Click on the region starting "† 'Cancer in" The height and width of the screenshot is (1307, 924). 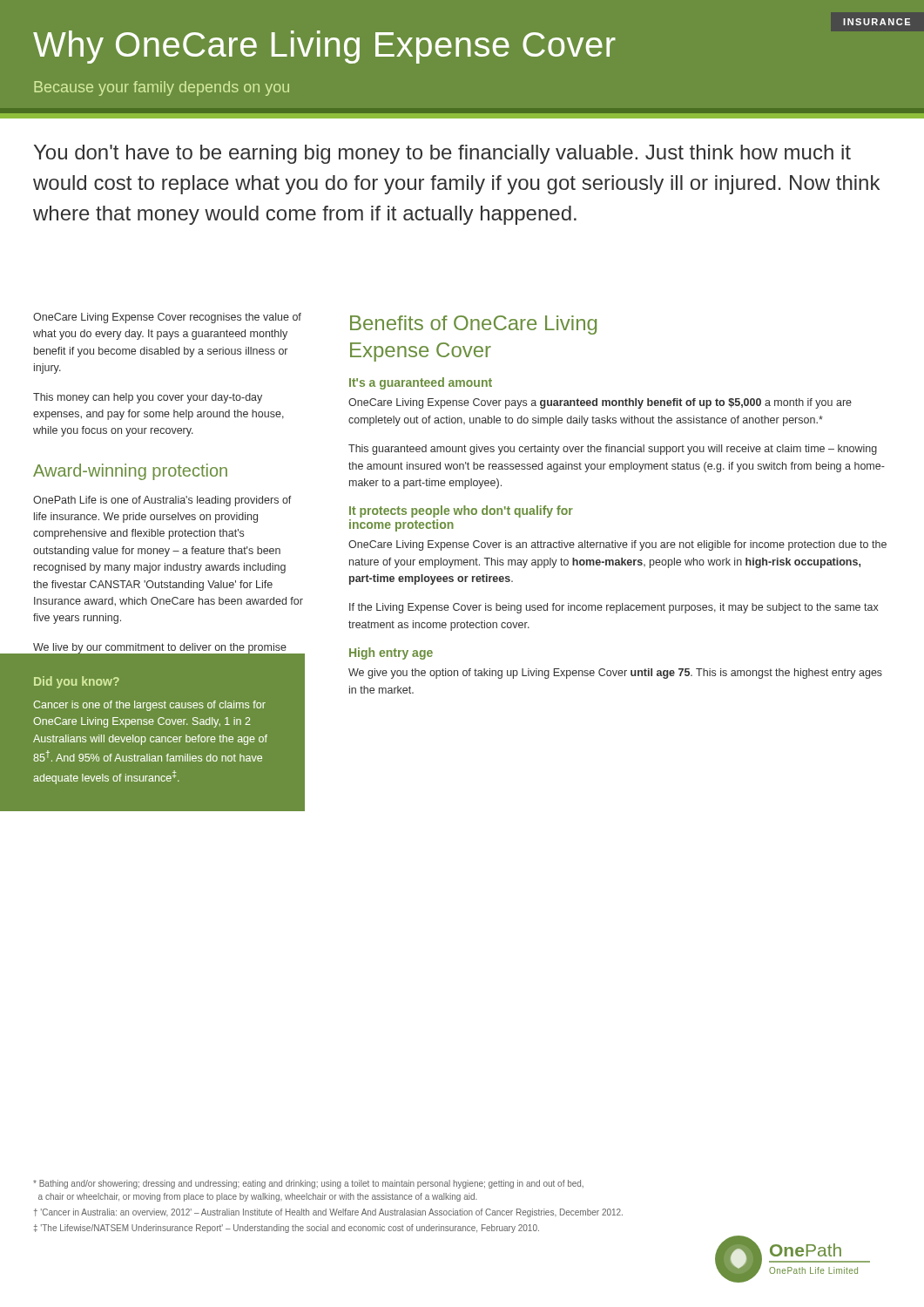(x=328, y=1212)
